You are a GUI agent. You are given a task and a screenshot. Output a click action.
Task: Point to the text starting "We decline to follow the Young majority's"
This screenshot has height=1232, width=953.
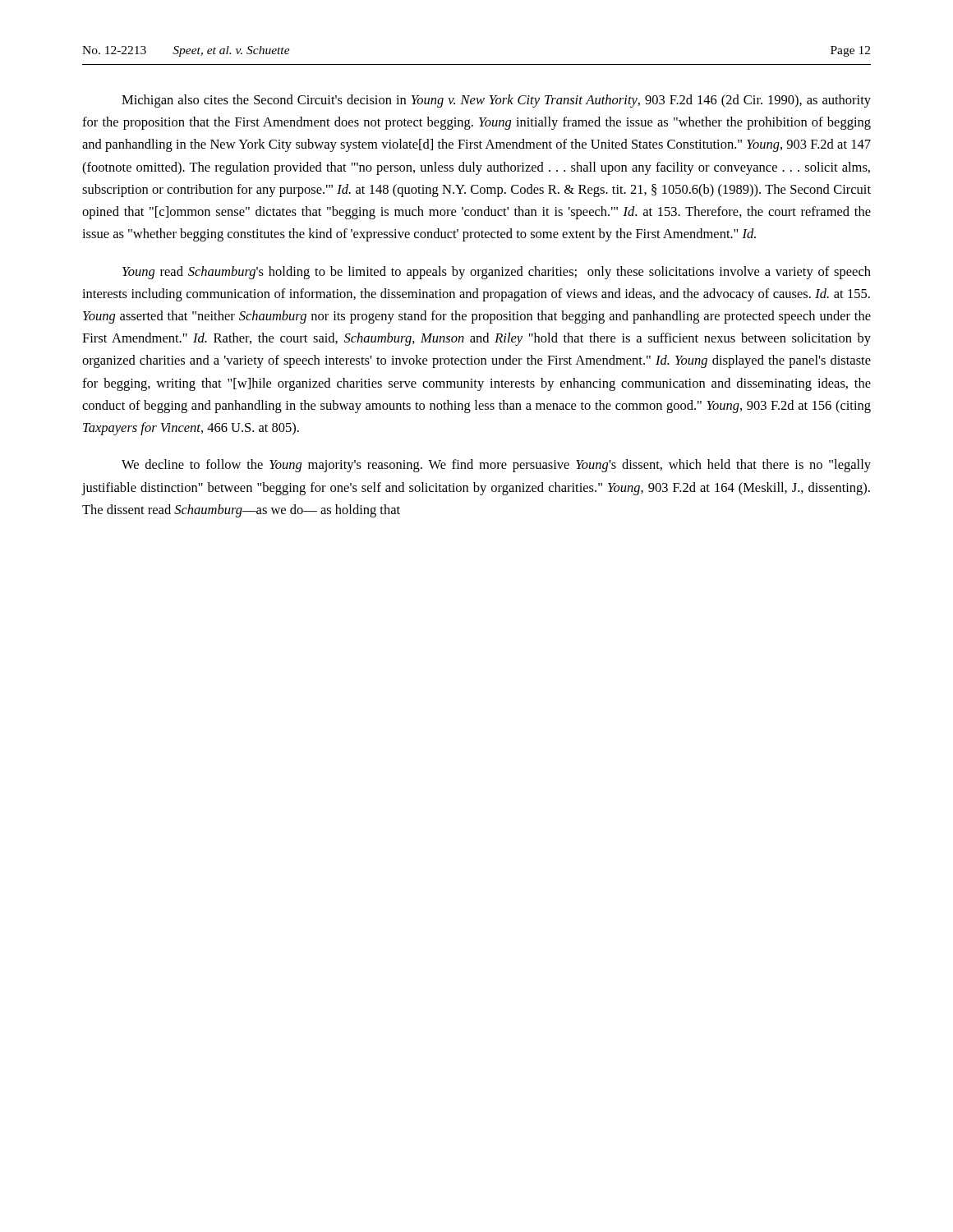(476, 487)
